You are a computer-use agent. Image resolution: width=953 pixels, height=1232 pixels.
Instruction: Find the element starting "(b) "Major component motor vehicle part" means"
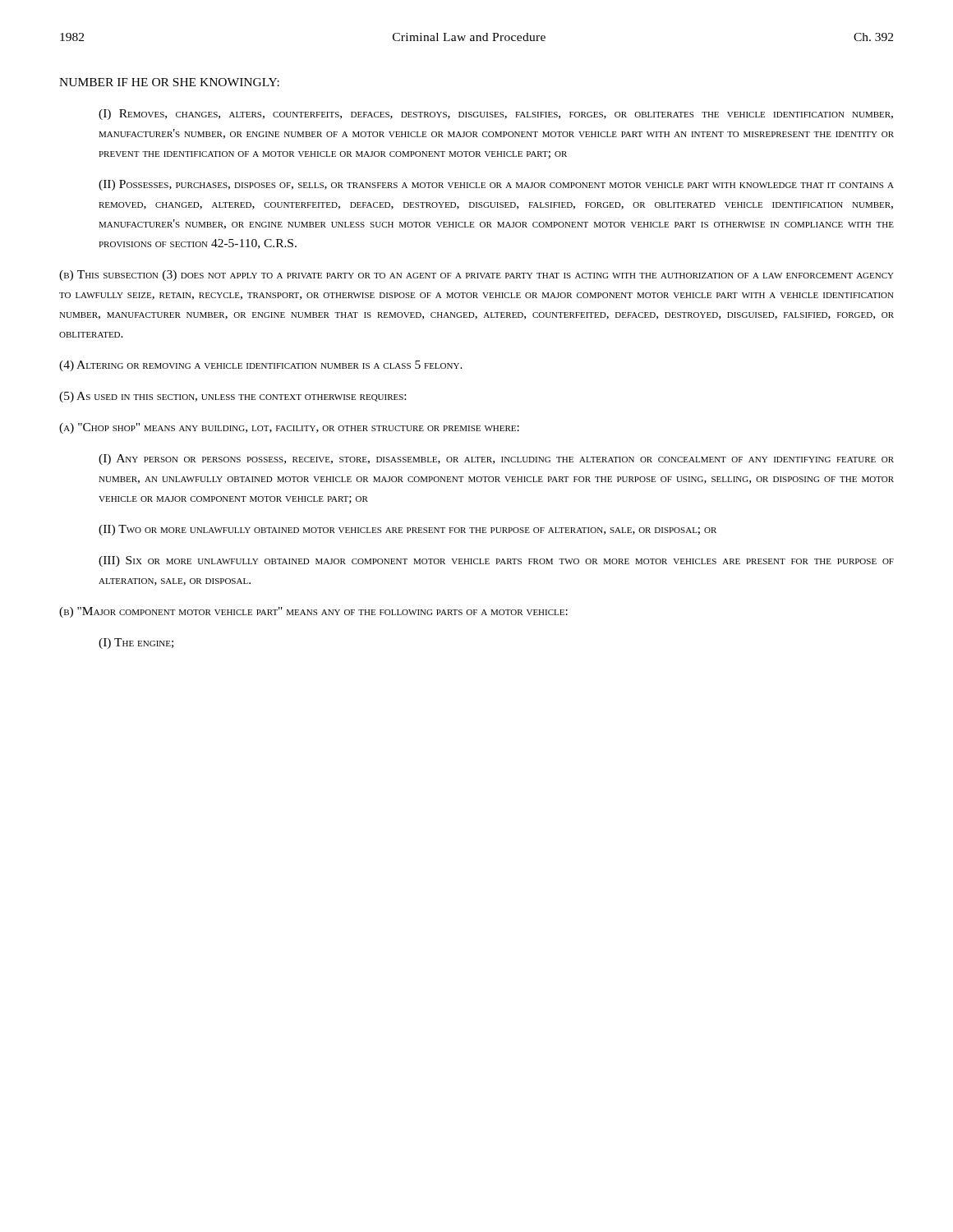coord(476,611)
